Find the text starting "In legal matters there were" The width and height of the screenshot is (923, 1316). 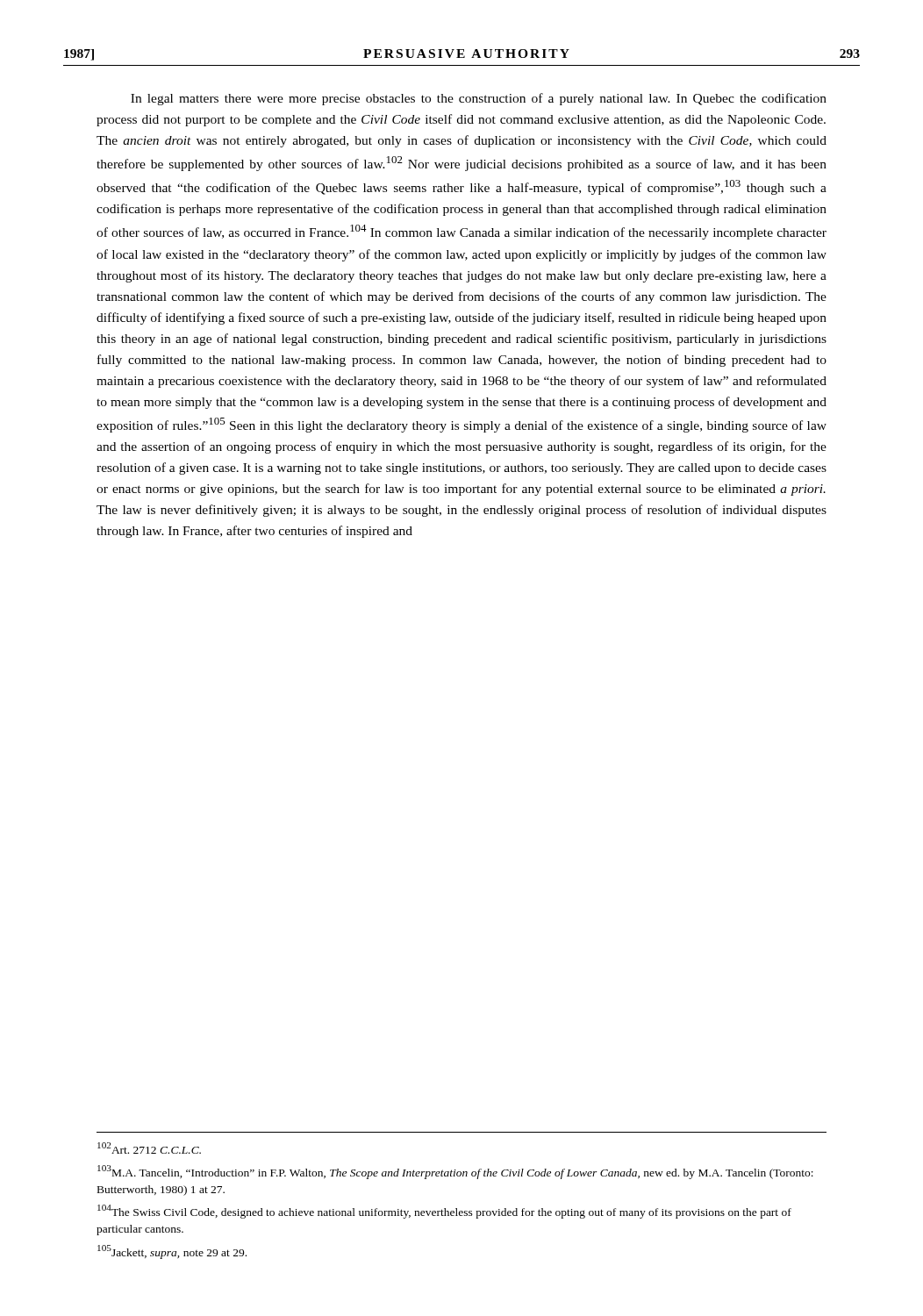click(462, 315)
